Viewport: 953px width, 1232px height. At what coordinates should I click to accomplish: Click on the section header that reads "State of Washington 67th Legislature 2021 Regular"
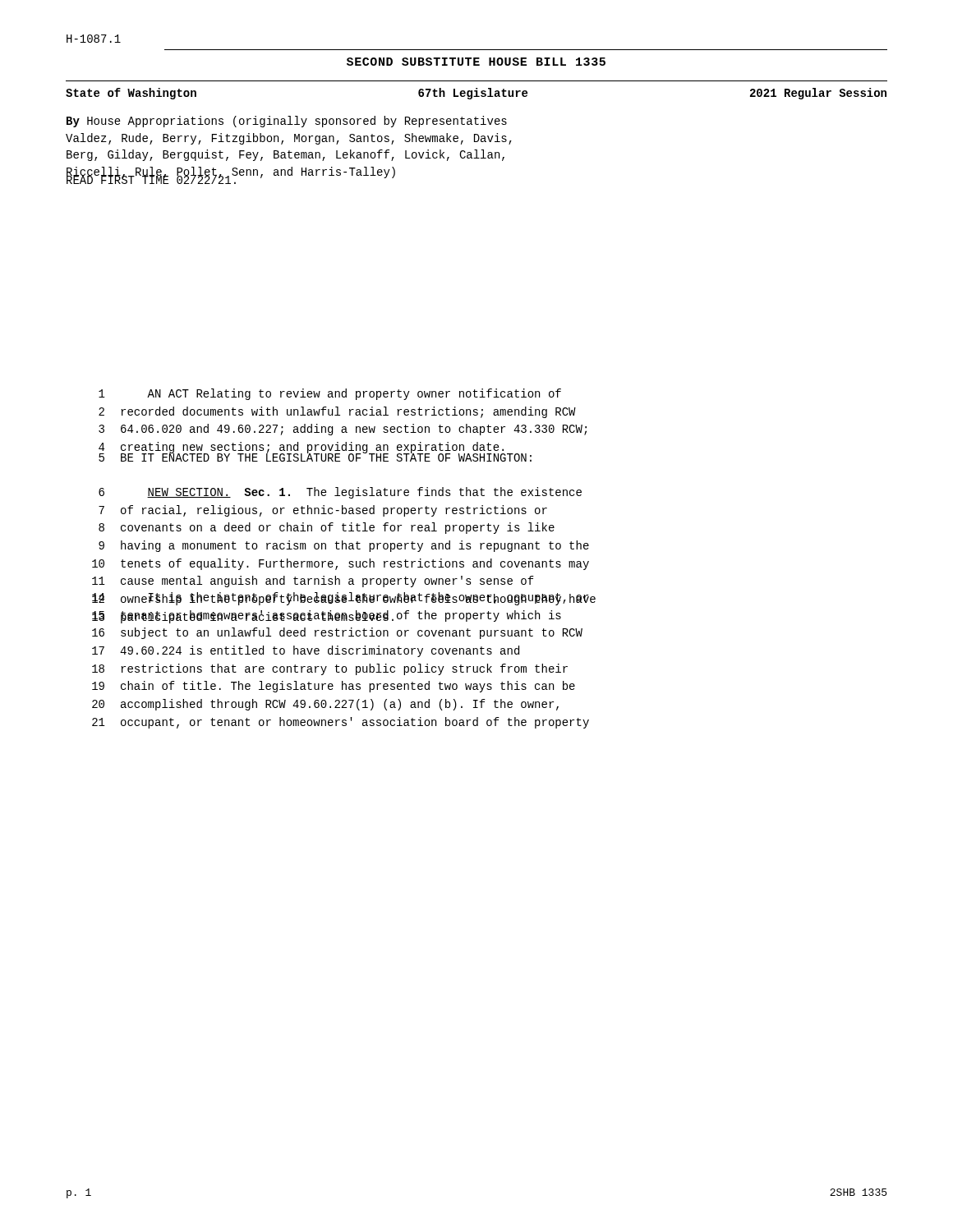tap(476, 94)
